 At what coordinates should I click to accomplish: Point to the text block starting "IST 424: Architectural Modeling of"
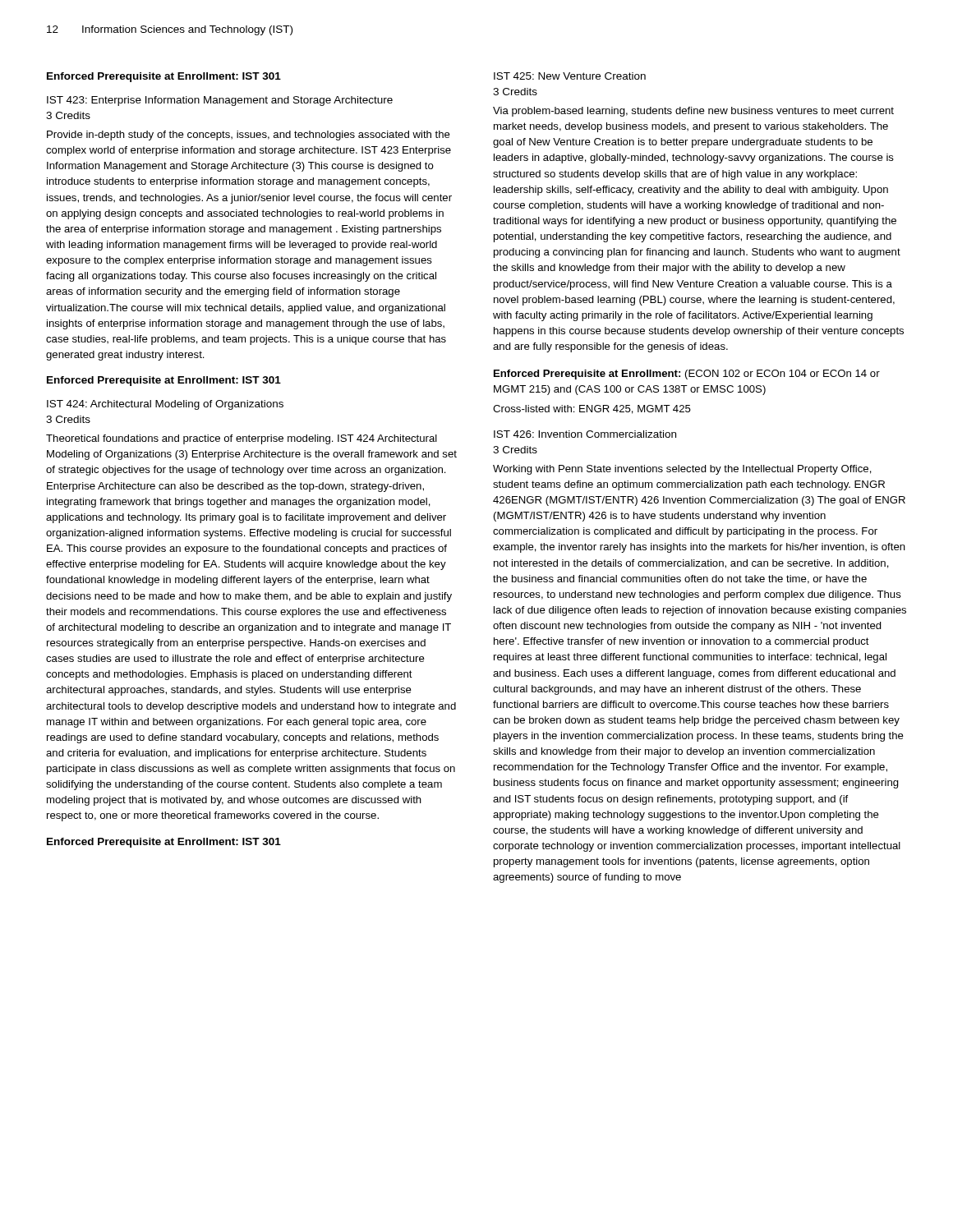click(165, 404)
